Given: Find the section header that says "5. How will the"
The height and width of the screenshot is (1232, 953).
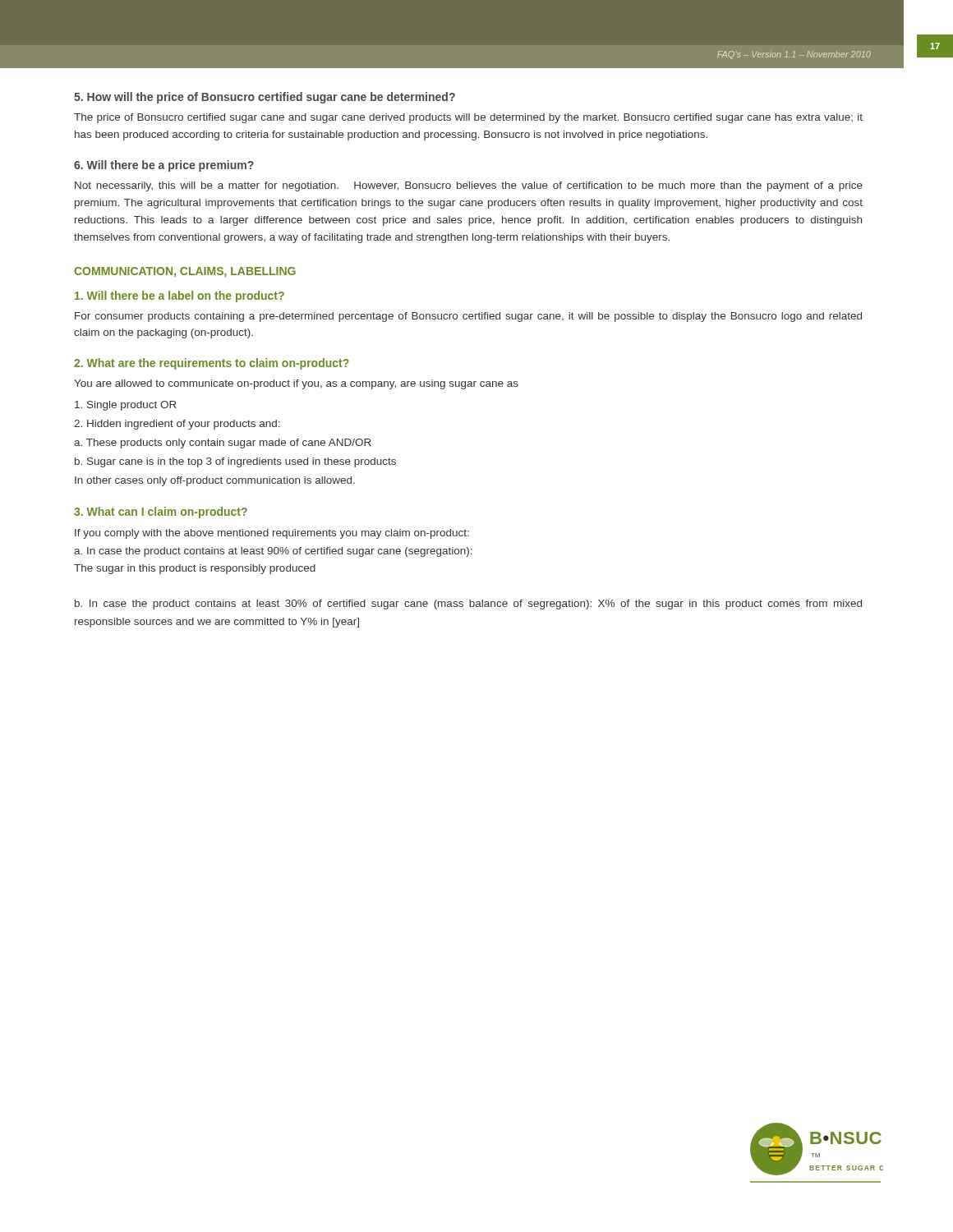Looking at the screenshot, I should (x=265, y=97).
